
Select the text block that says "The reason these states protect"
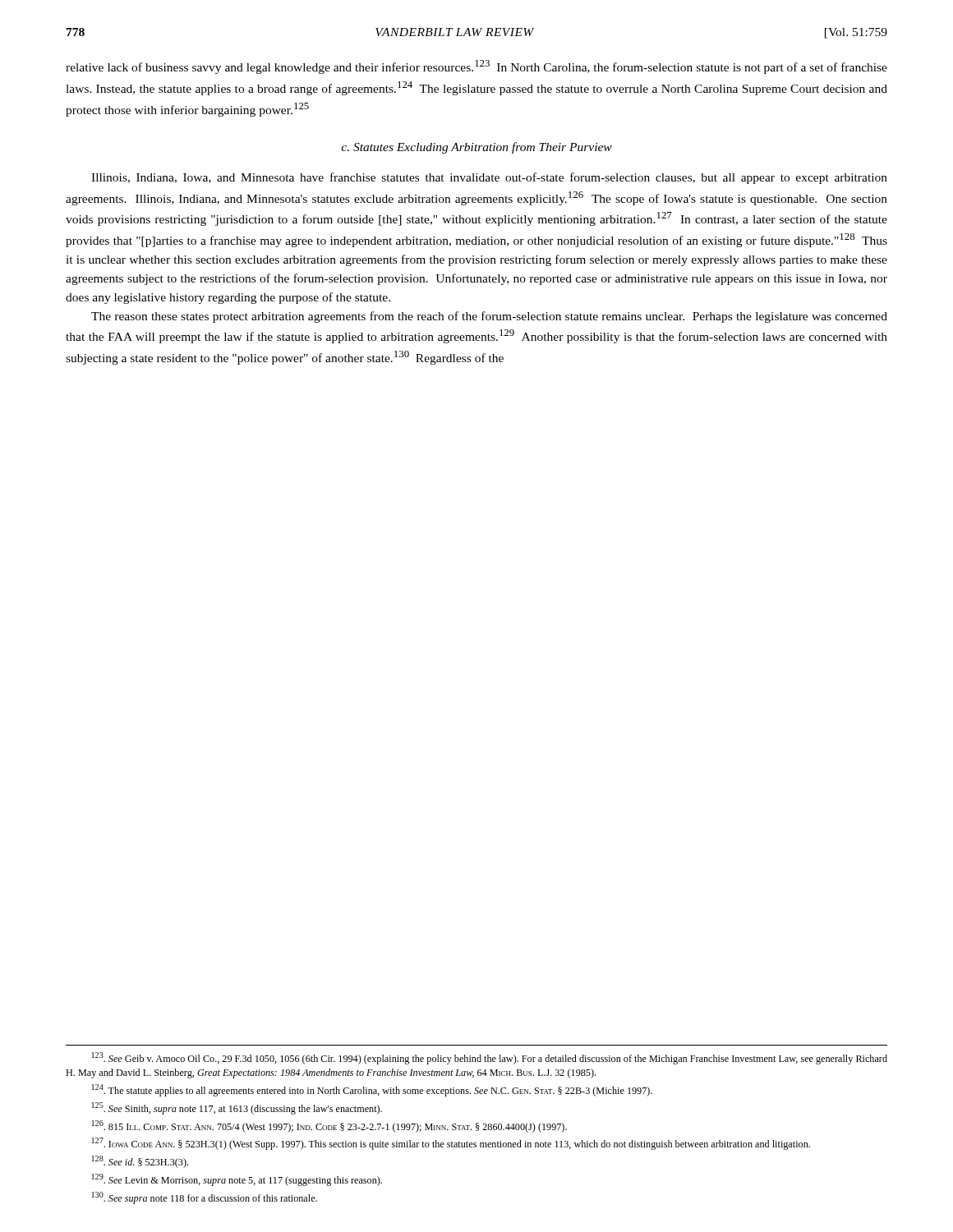pyautogui.click(x=476, y=338)
